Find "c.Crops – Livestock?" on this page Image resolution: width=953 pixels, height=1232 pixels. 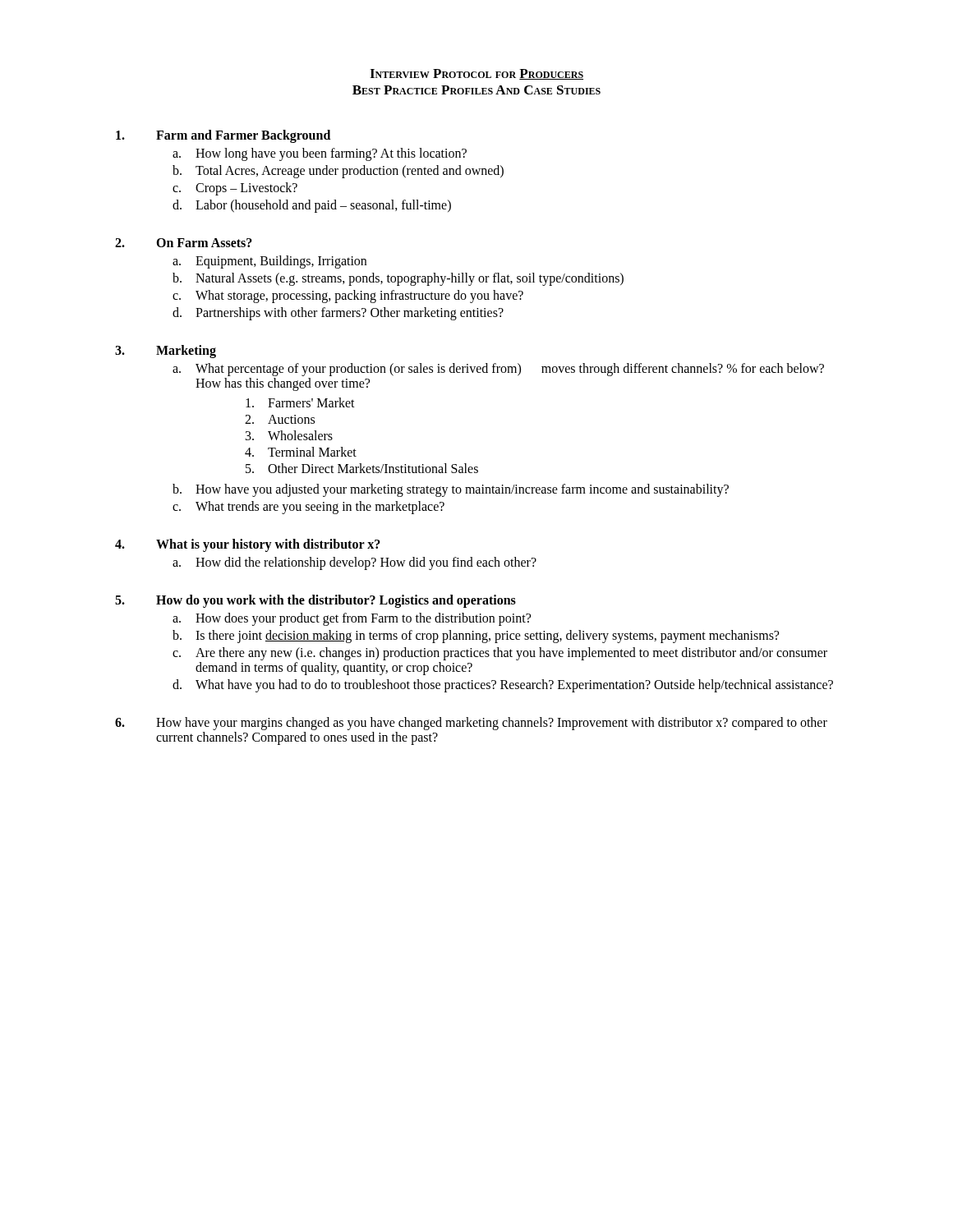tap(235, 189)
